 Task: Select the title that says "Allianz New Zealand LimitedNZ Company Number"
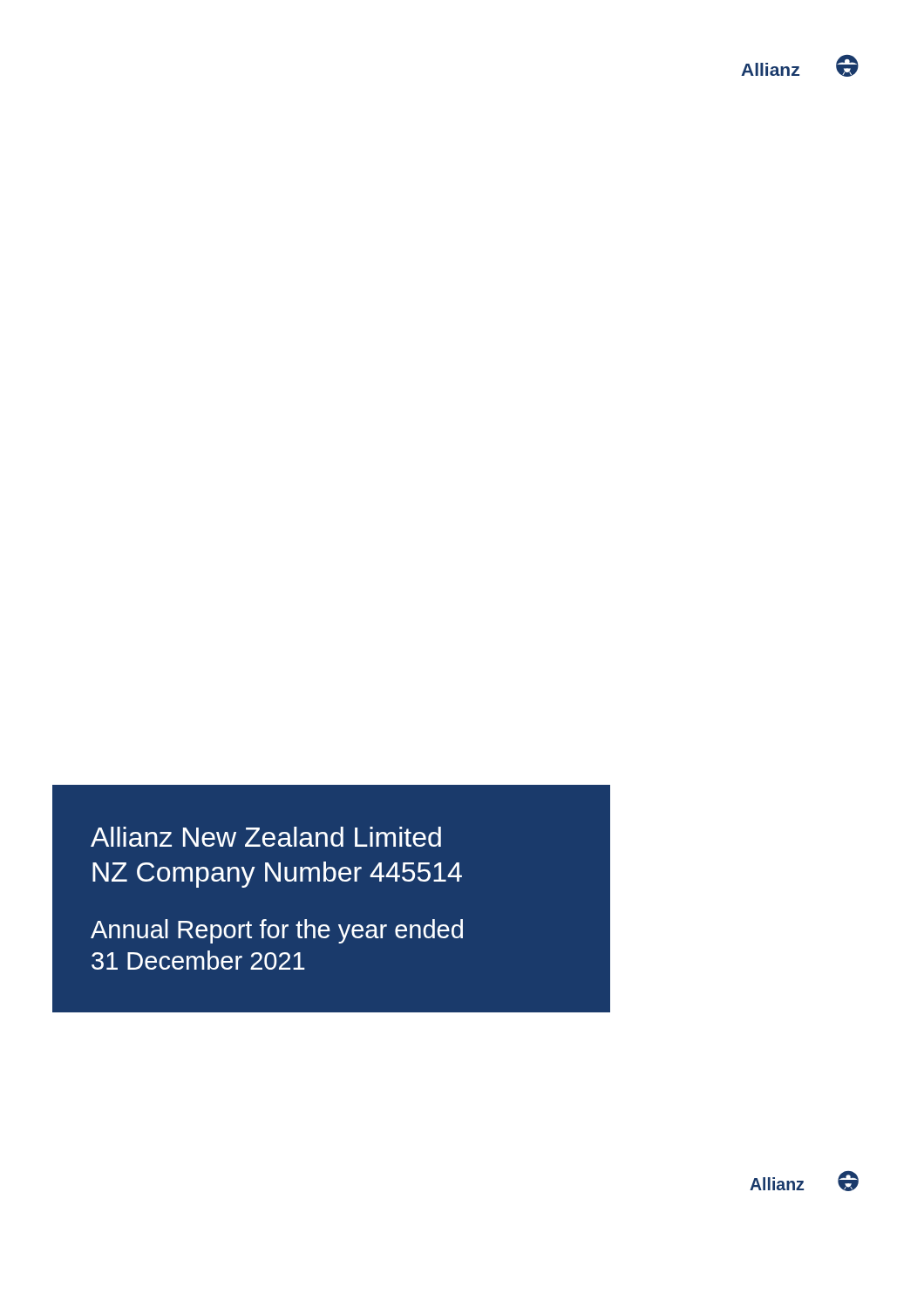[266, 837]
